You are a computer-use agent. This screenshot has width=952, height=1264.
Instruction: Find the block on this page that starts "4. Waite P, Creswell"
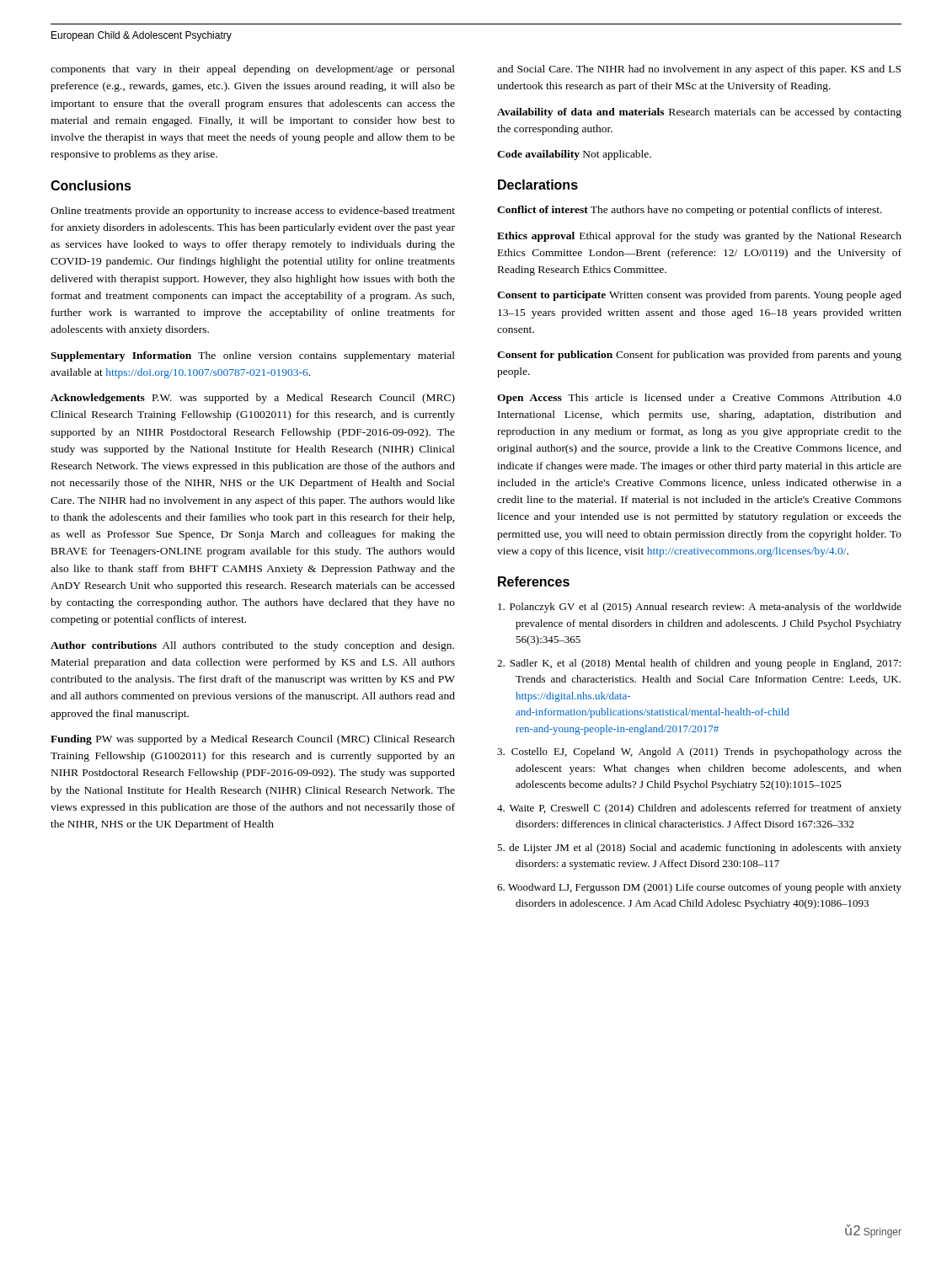[x=699, y=816]
